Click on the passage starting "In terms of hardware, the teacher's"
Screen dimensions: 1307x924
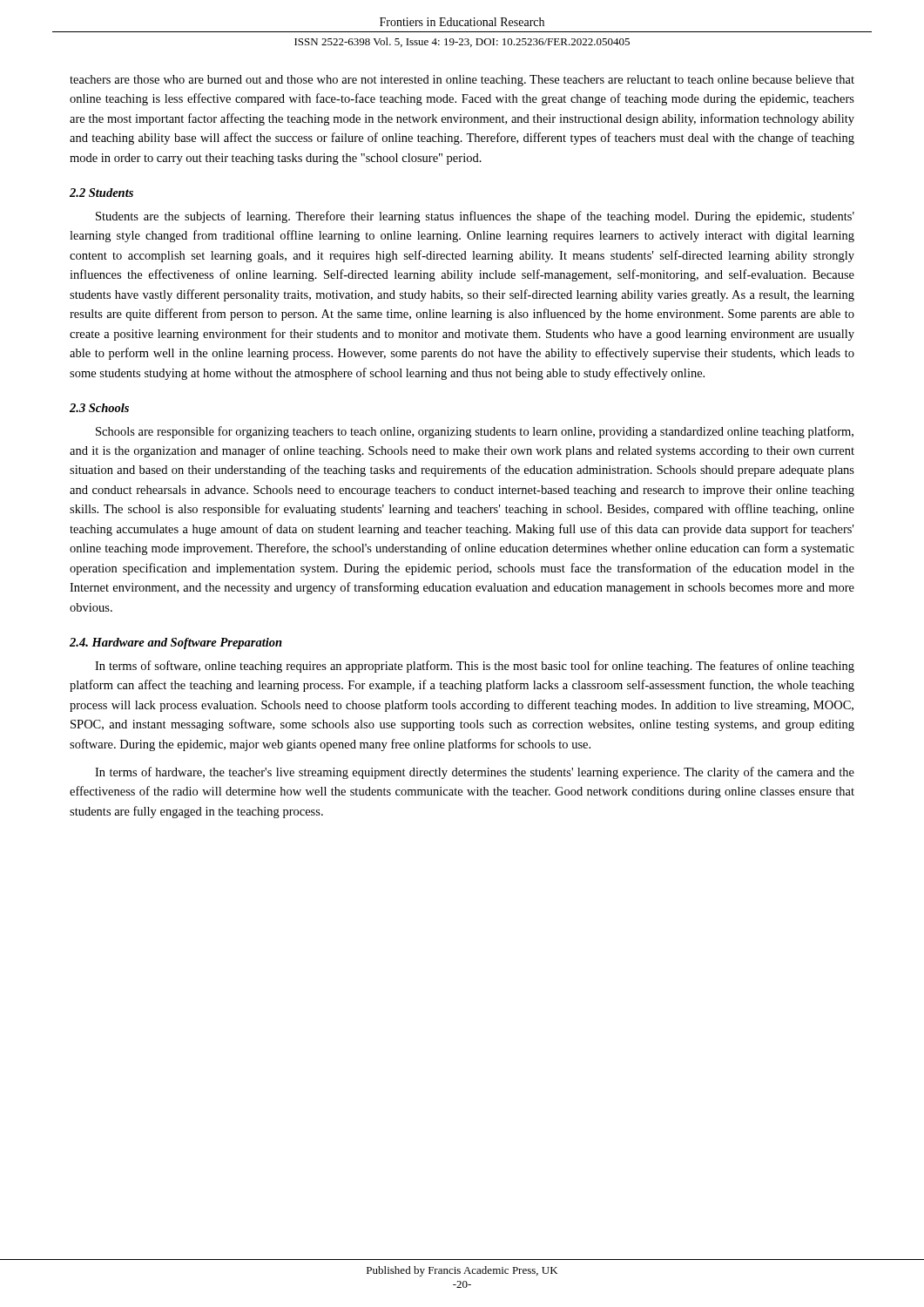click(462, 792)
